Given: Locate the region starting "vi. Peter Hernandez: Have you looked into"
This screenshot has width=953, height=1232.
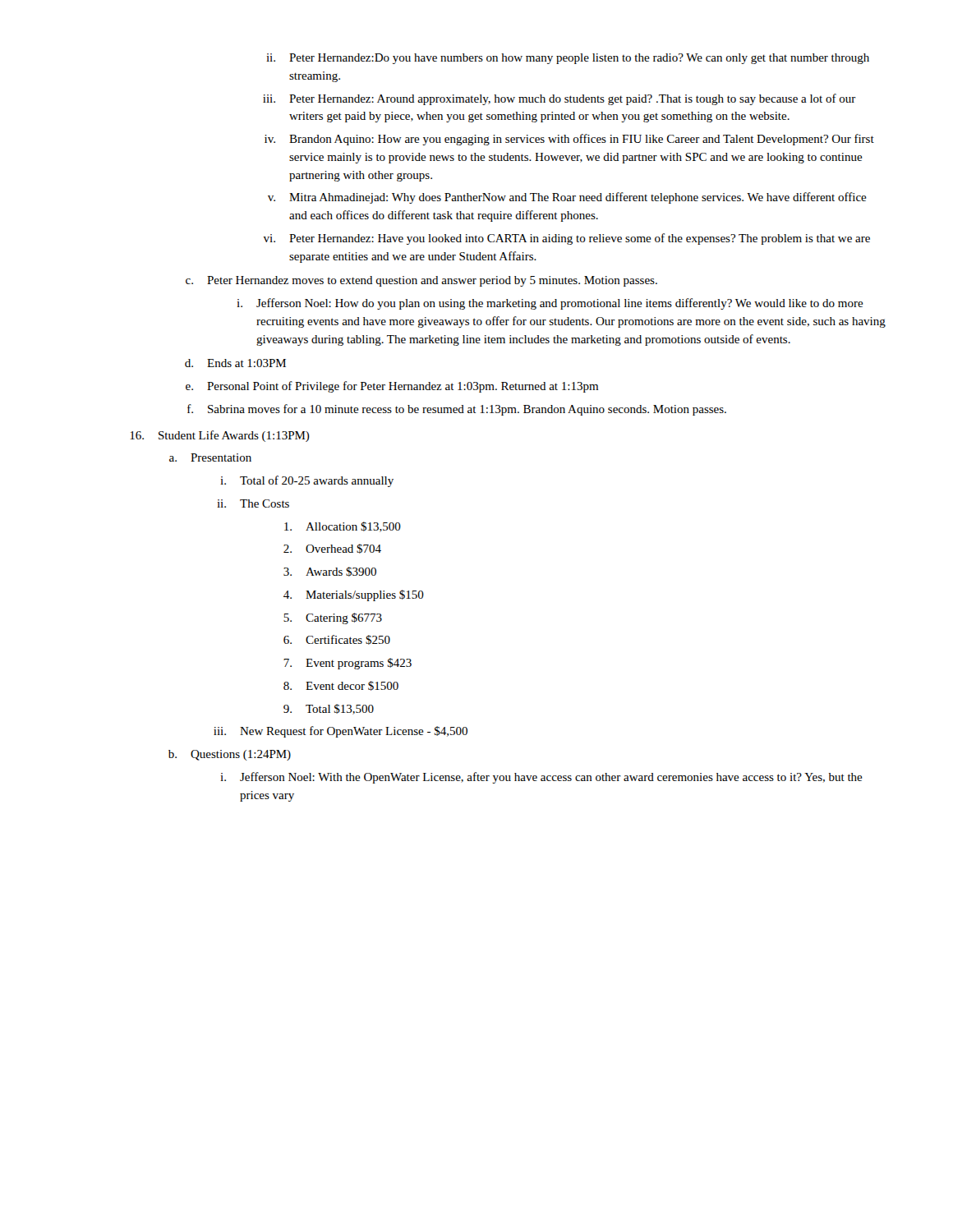Looking at the screenshot, I should [x=559, y=248].
